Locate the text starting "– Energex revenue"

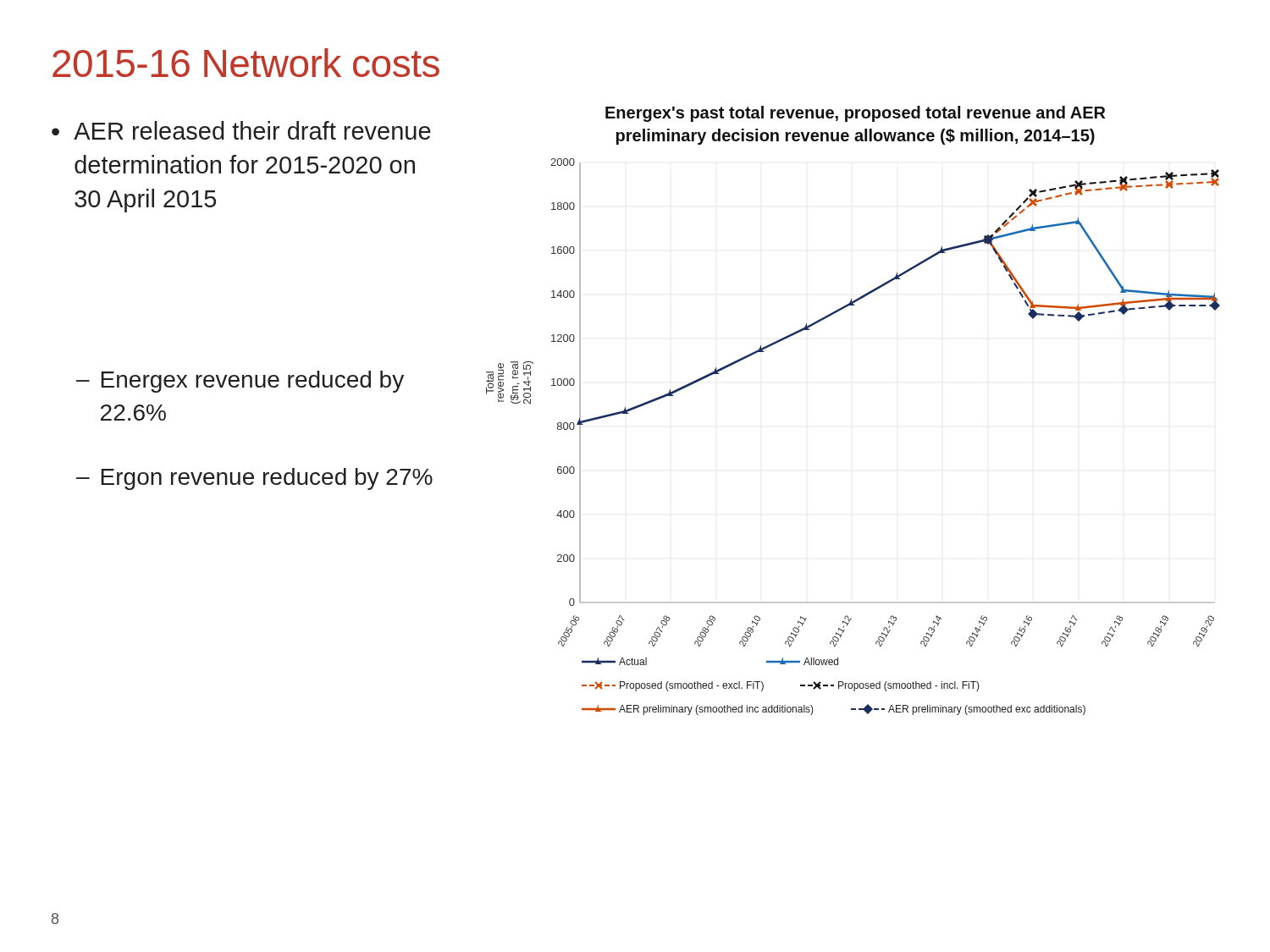[x=262, y=397]
